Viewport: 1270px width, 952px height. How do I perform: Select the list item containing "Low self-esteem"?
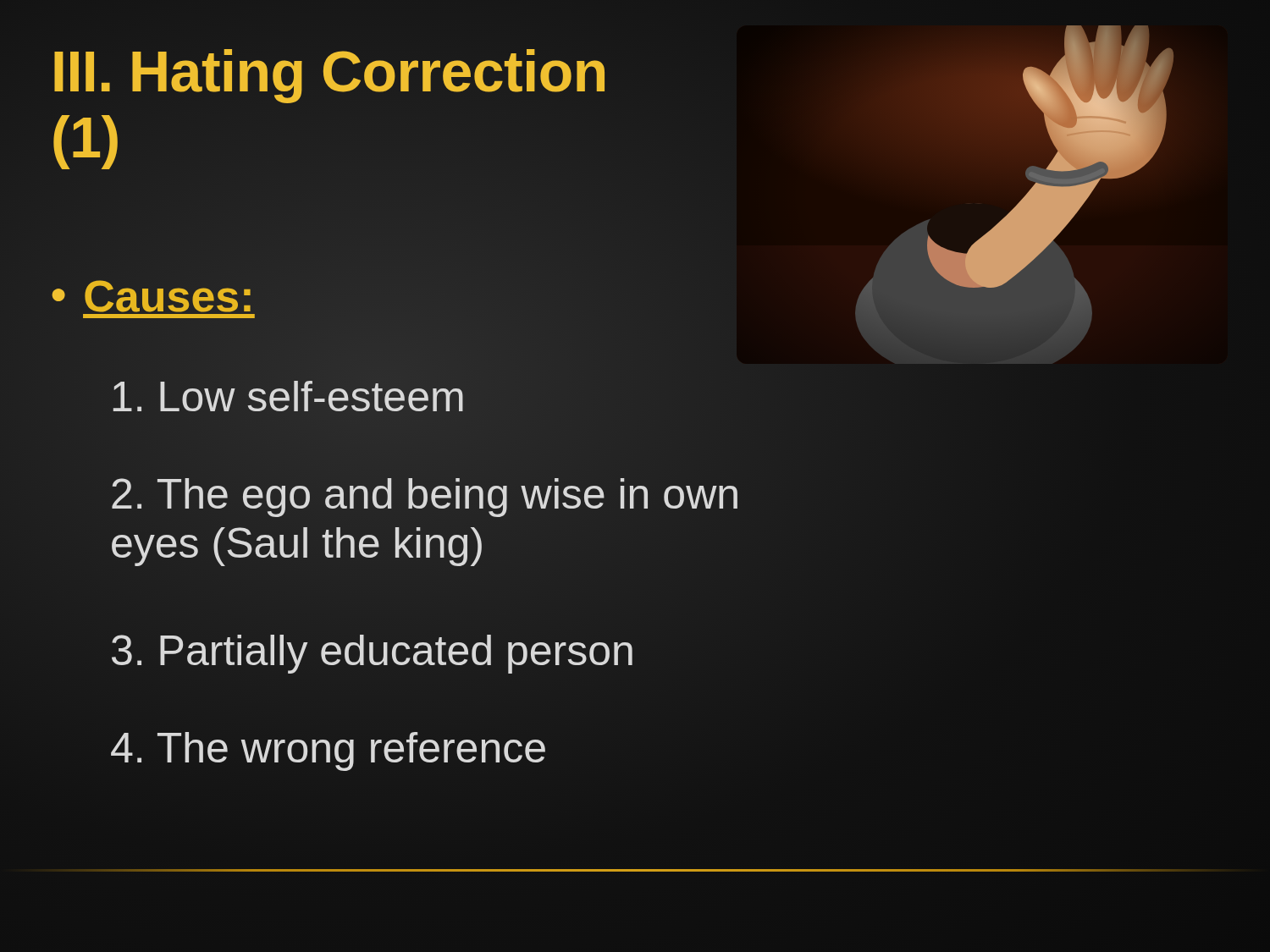pyautogui.click(x=288, y=397)
